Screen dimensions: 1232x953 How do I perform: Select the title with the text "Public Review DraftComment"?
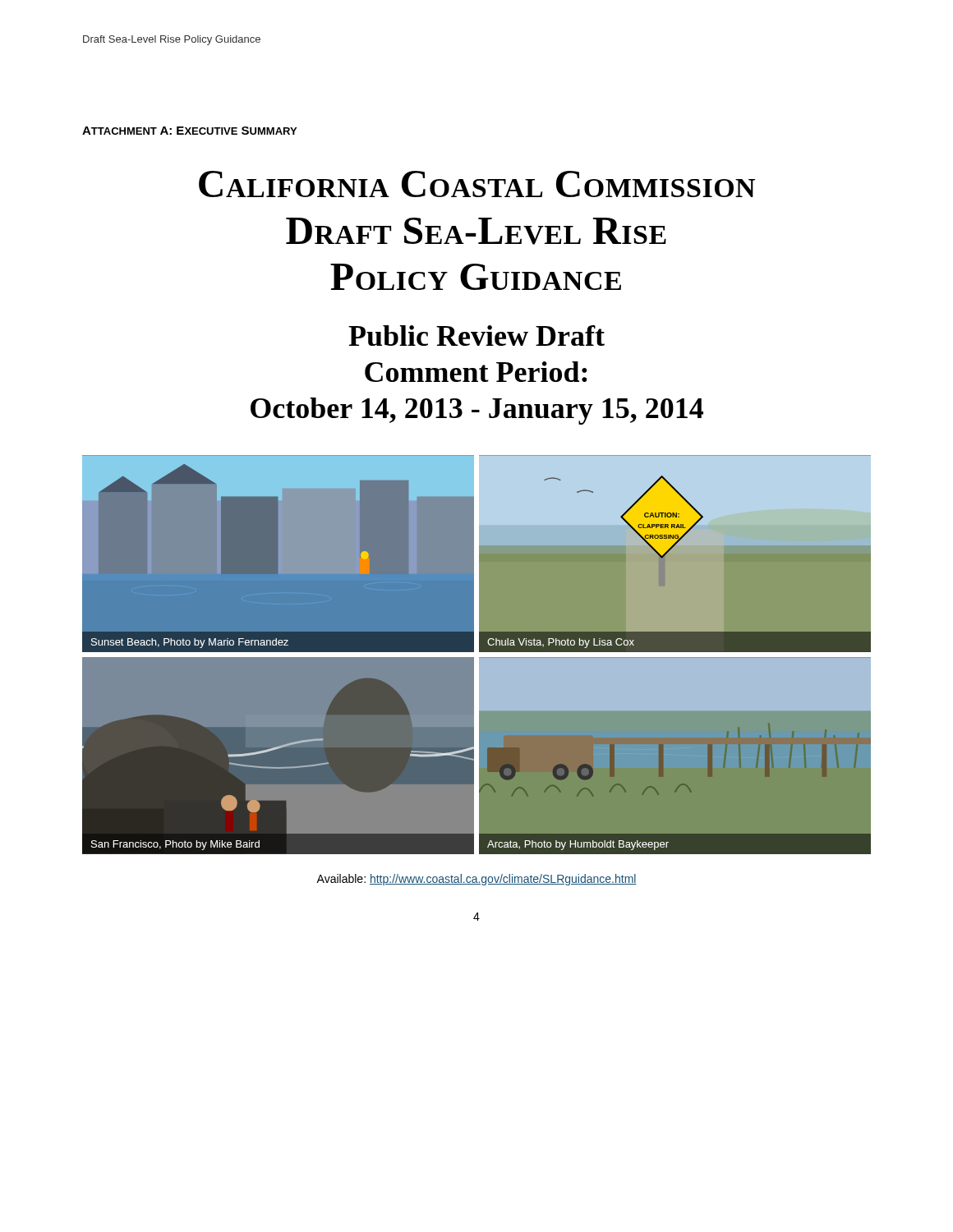(476, 373)
